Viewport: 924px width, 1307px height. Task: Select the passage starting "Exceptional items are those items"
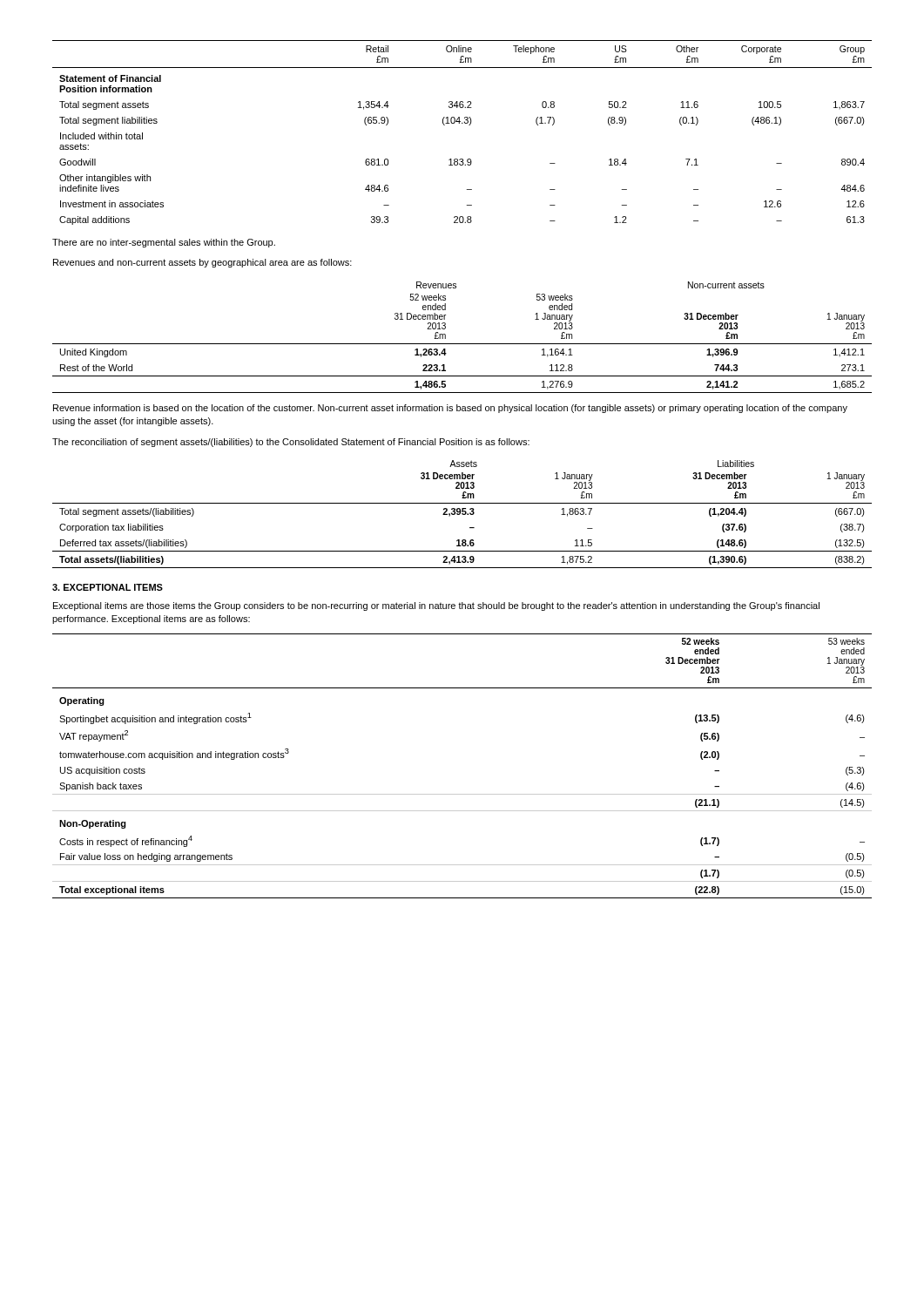click(436, 612)
